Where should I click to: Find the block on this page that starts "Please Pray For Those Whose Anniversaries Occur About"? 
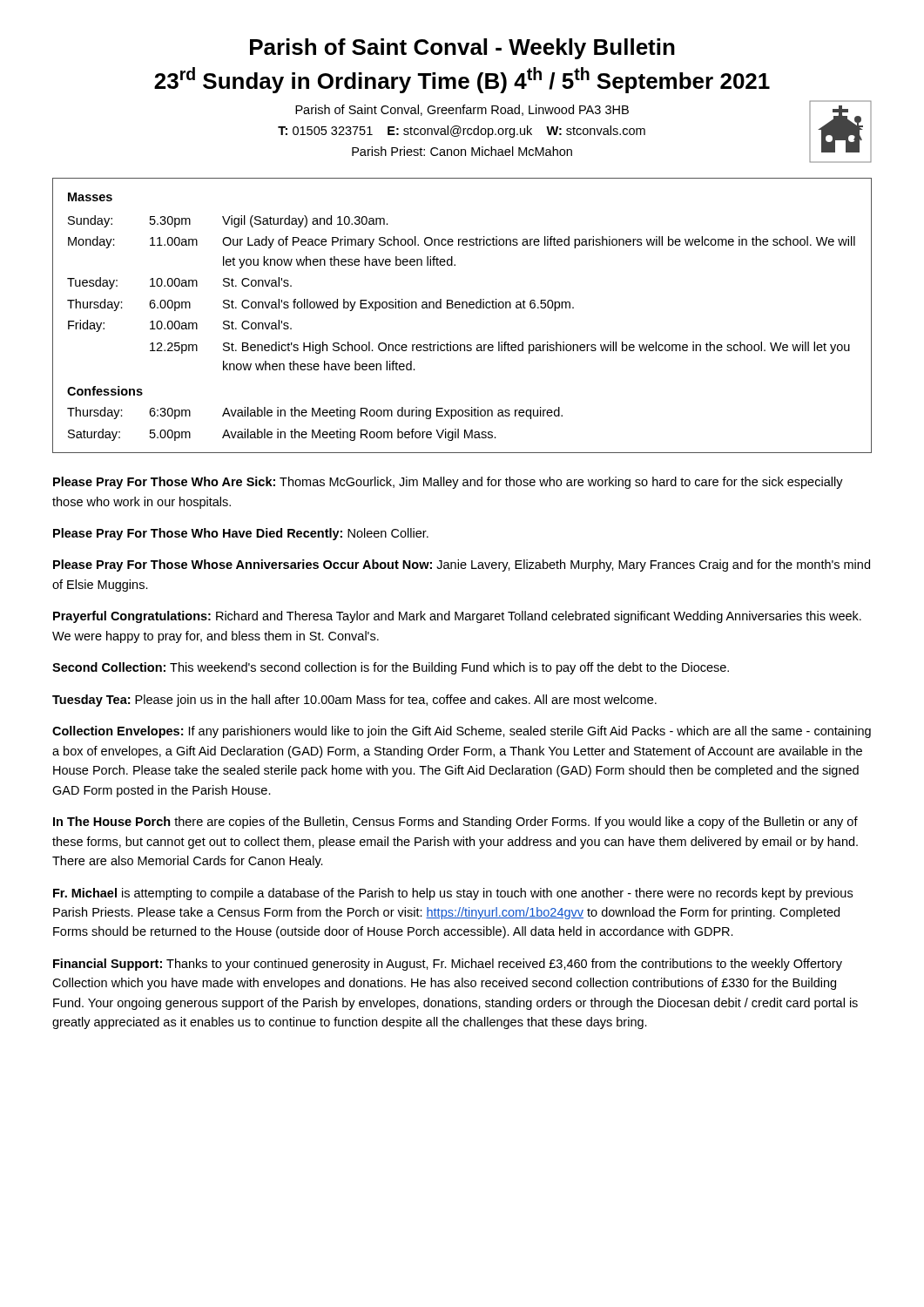[462, 575]
